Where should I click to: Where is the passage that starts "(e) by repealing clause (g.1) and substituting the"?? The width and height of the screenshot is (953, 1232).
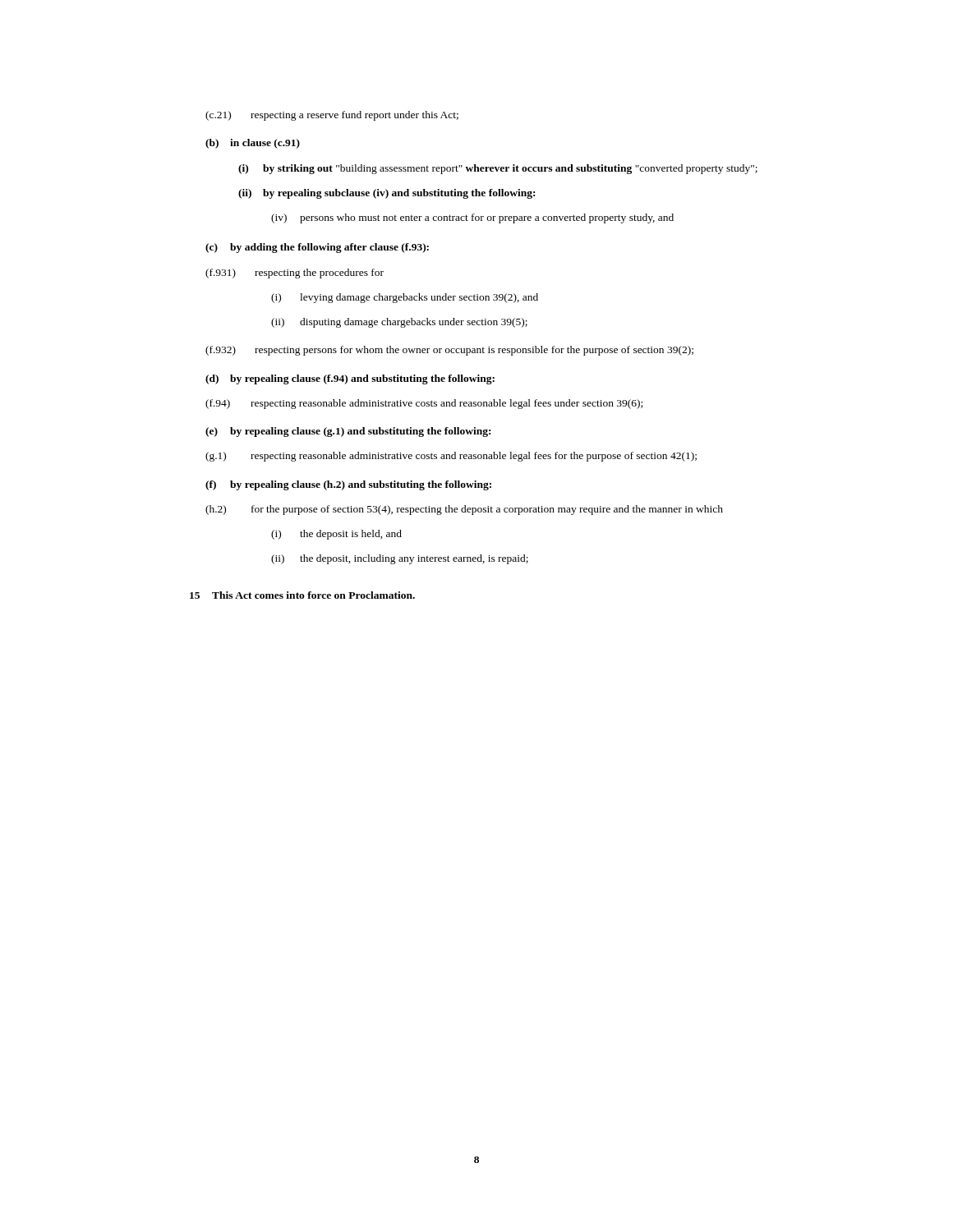[348, 432]
